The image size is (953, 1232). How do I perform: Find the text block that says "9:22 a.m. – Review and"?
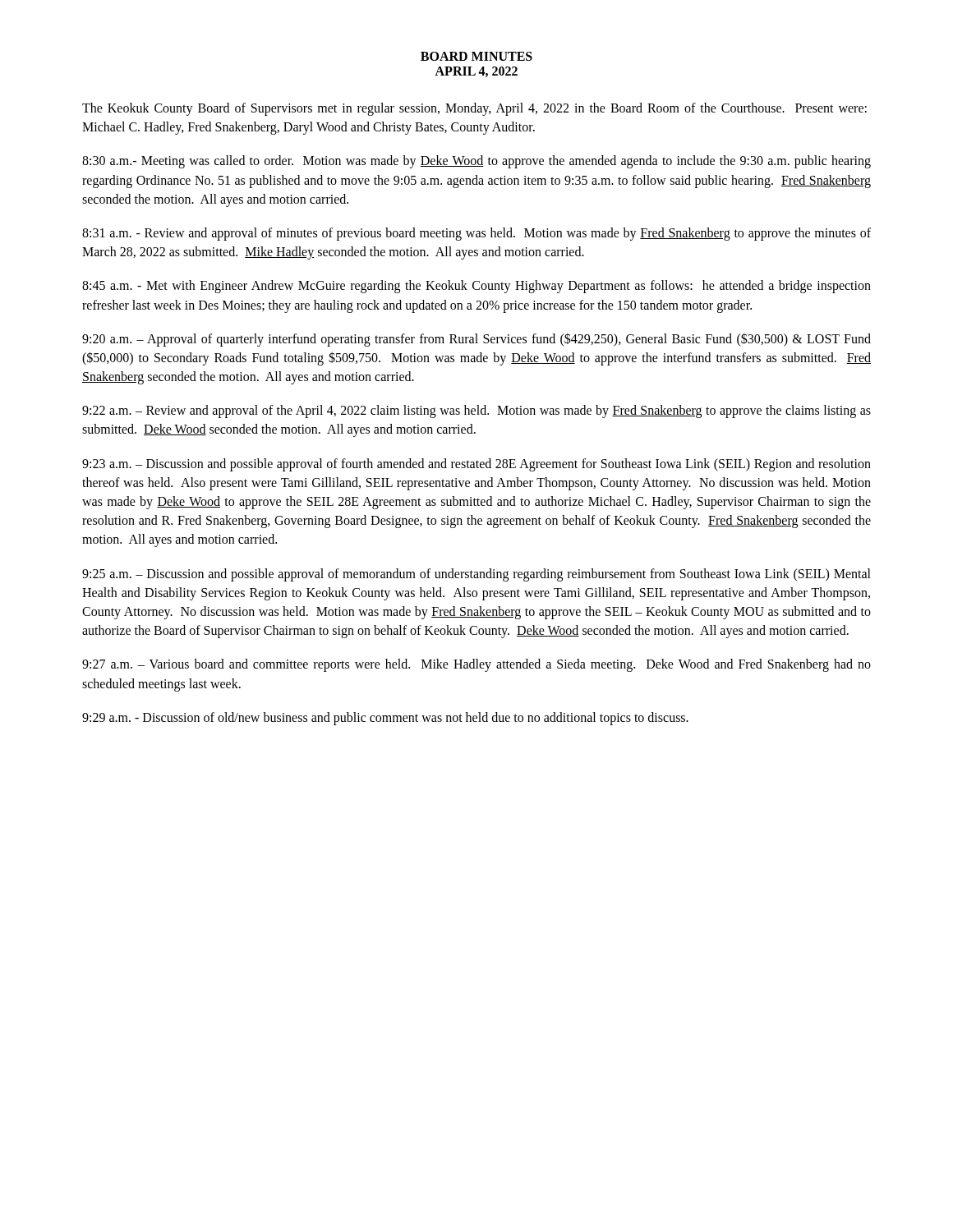pyautogui.click(x=476, y=420)
